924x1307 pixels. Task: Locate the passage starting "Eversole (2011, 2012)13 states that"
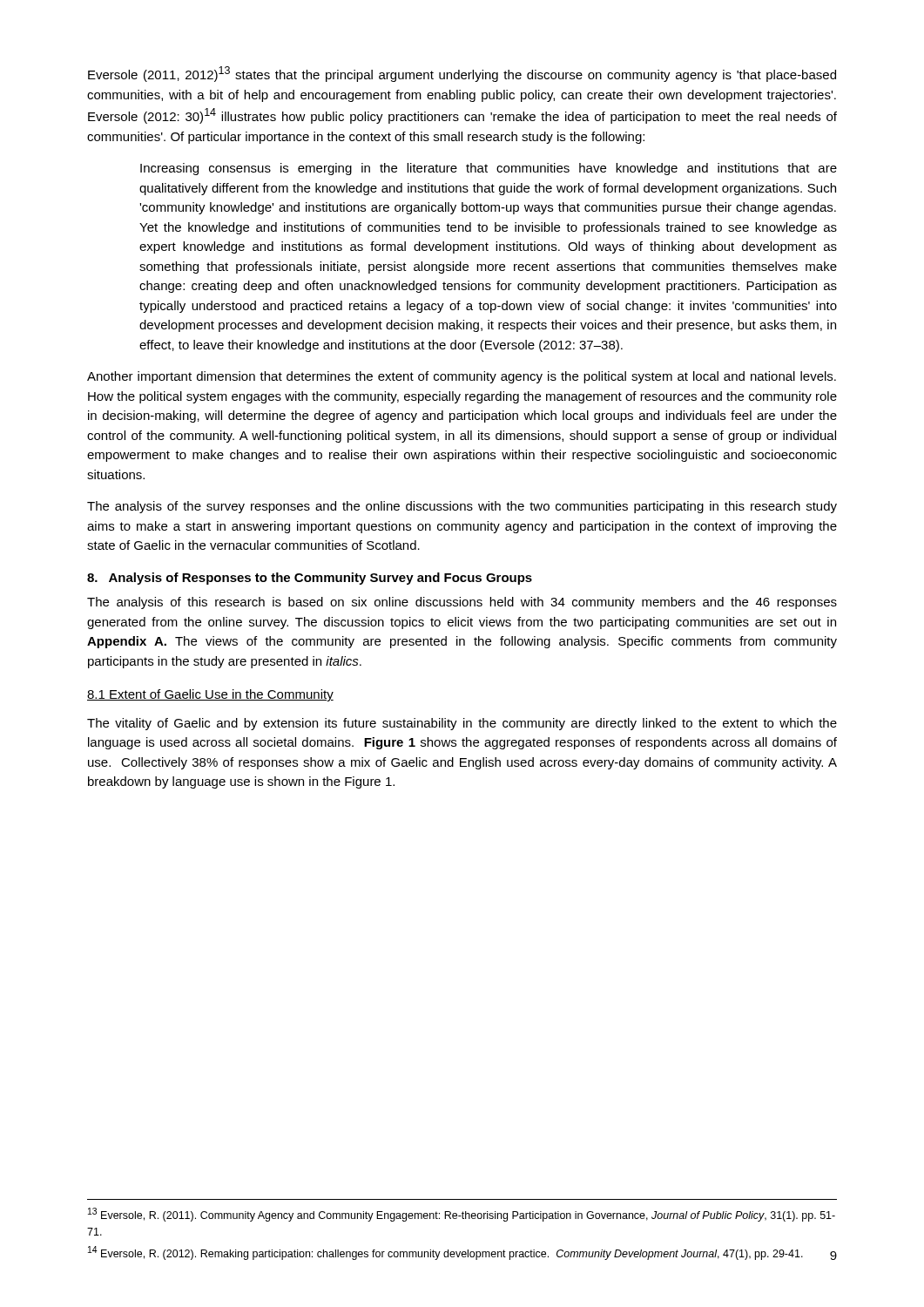point(462,104)
